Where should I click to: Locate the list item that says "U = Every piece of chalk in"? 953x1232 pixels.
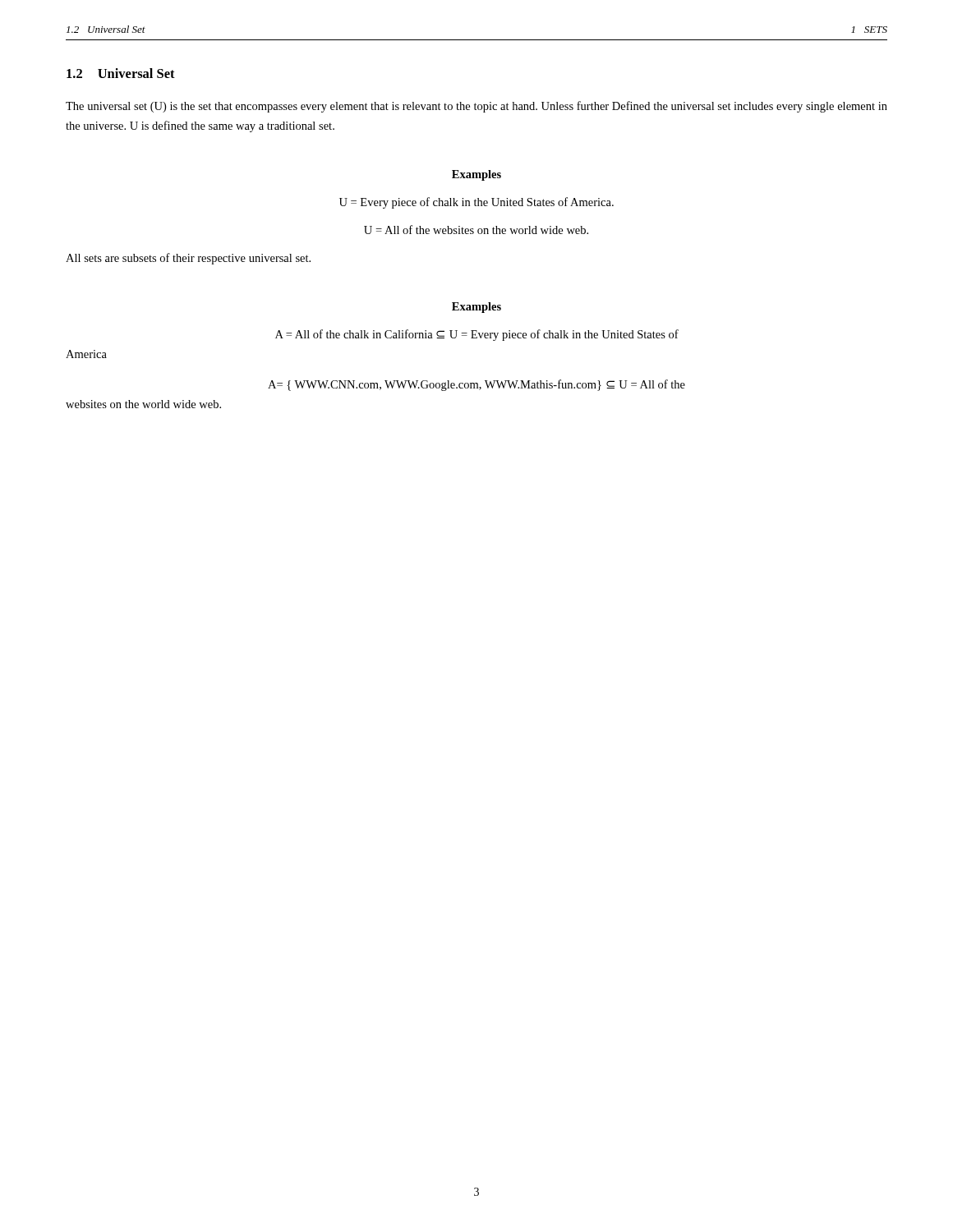pos(476,202)
